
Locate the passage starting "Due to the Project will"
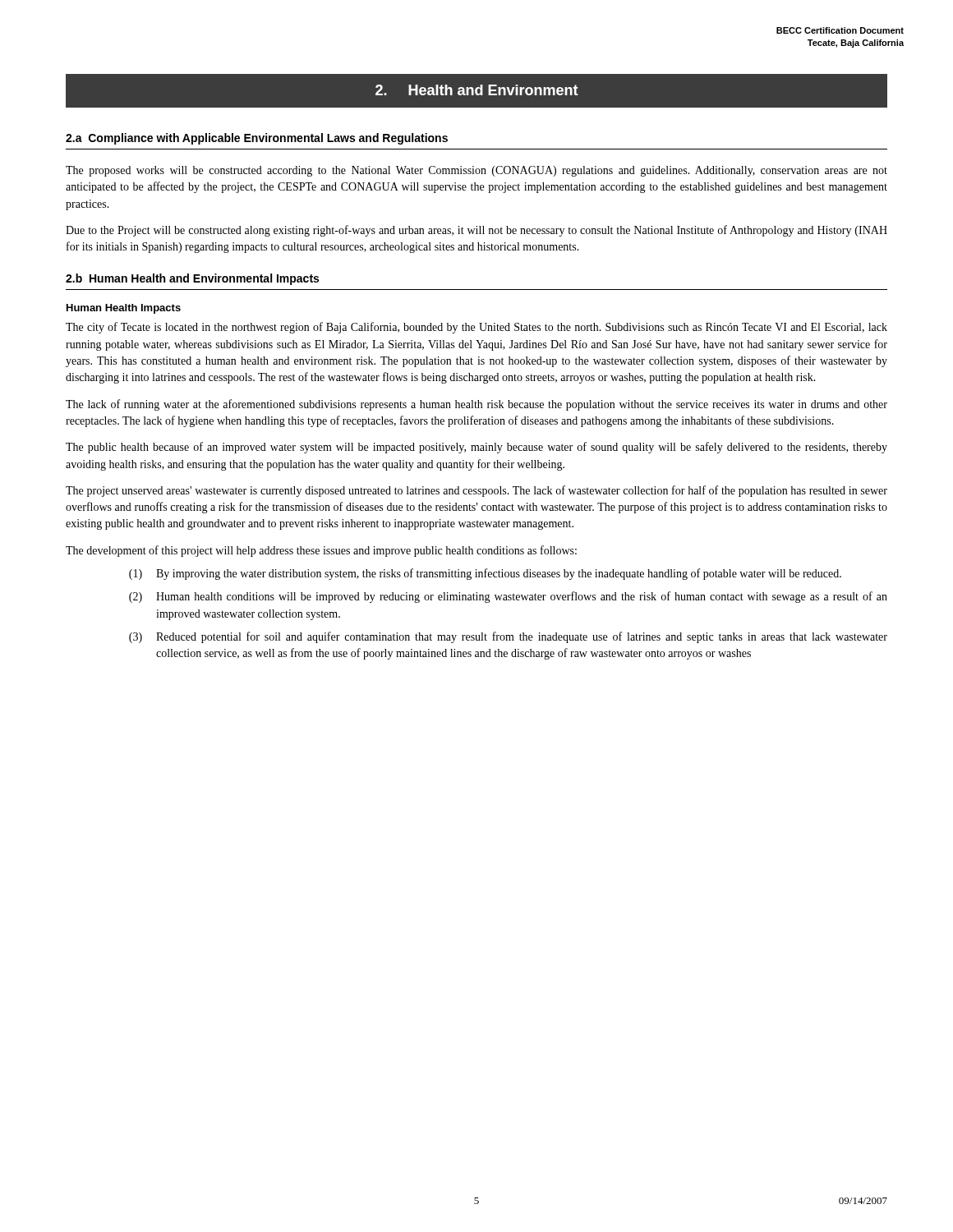click(476, 239)
